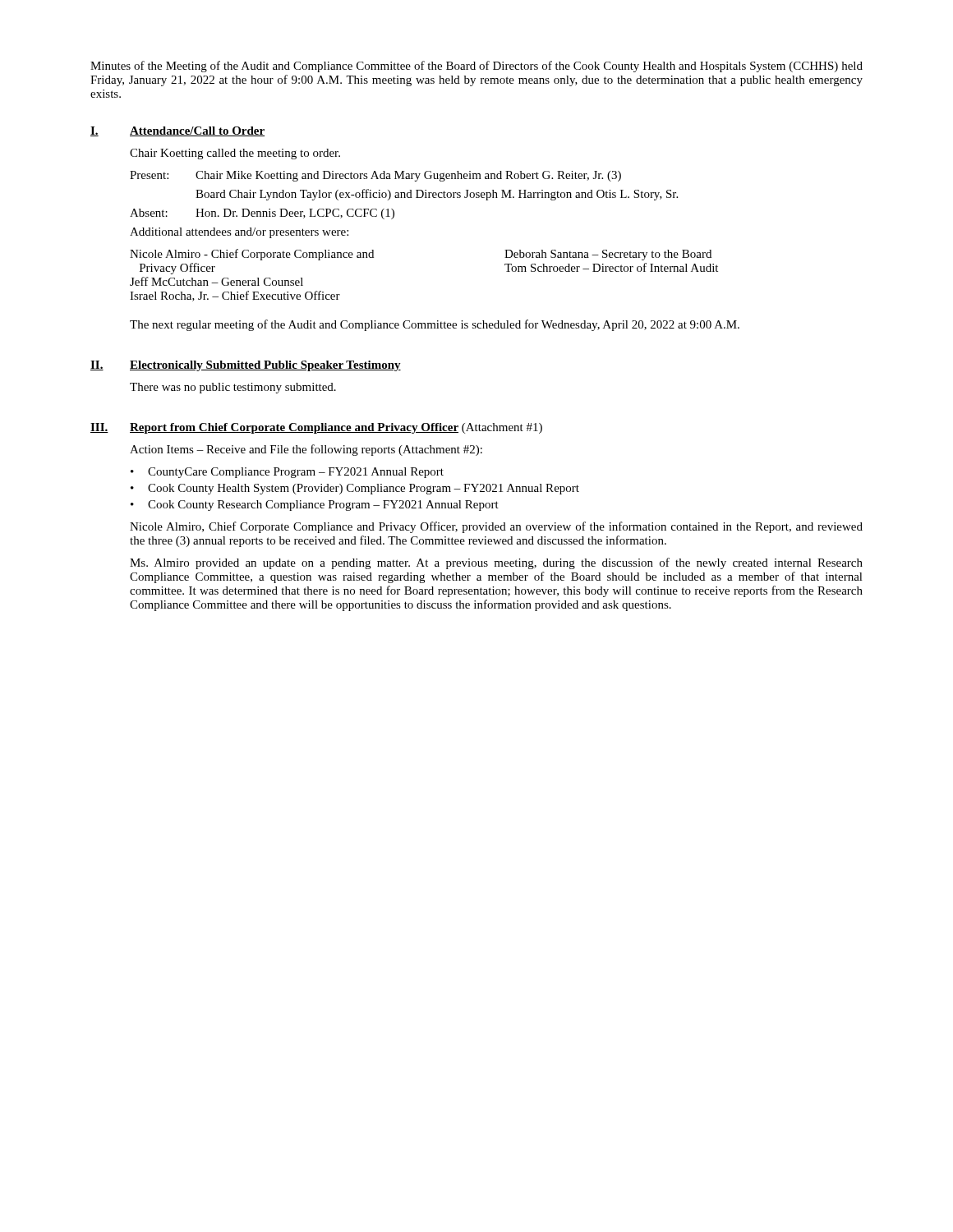953x1232 pixels.
Task: Click on the list item that says "CountyCare Compliance Program – FY2021 Annual Report"
Action: click(296, 471)
